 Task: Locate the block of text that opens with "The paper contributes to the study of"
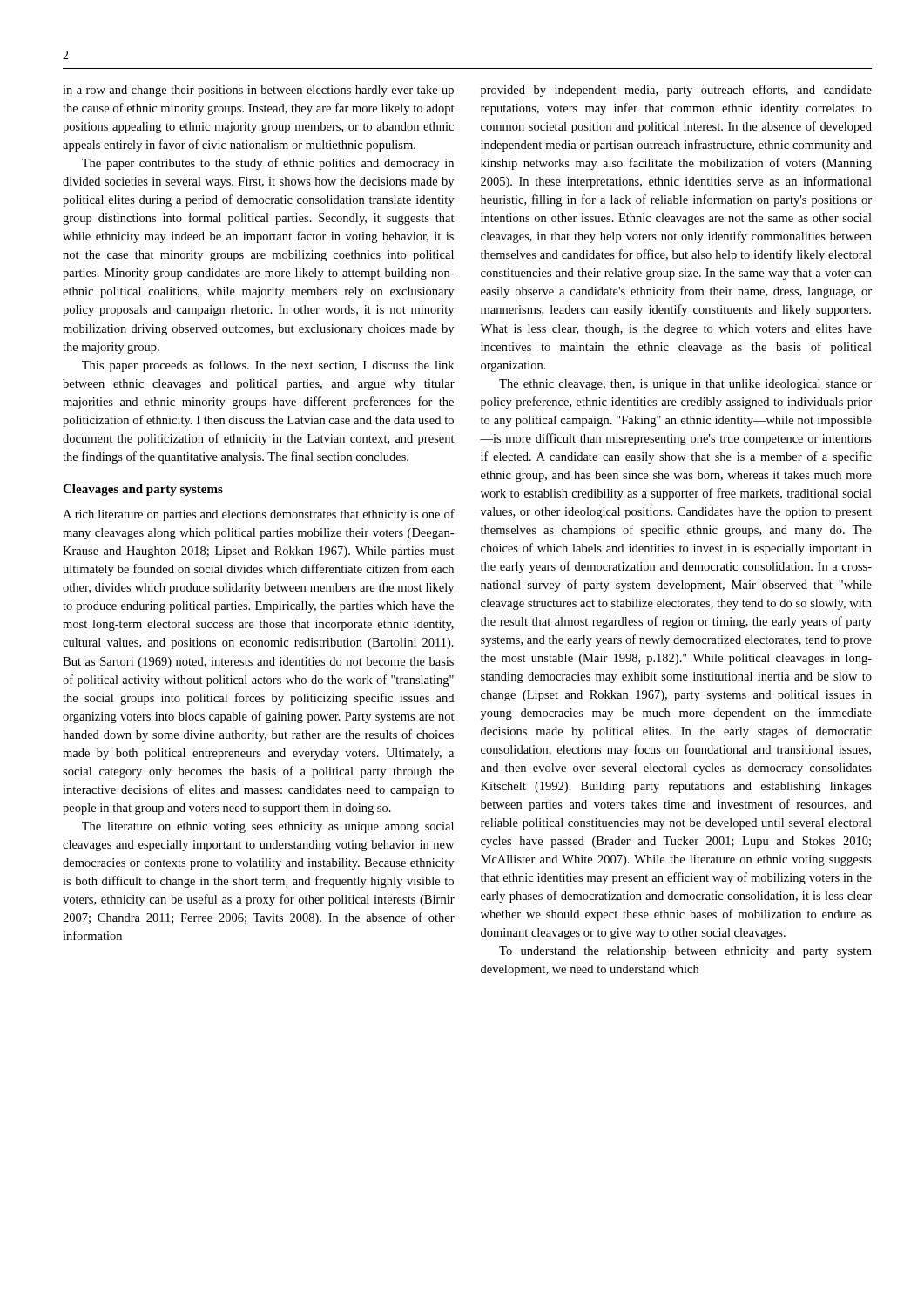pyautogui.click(x=258, y=255)
